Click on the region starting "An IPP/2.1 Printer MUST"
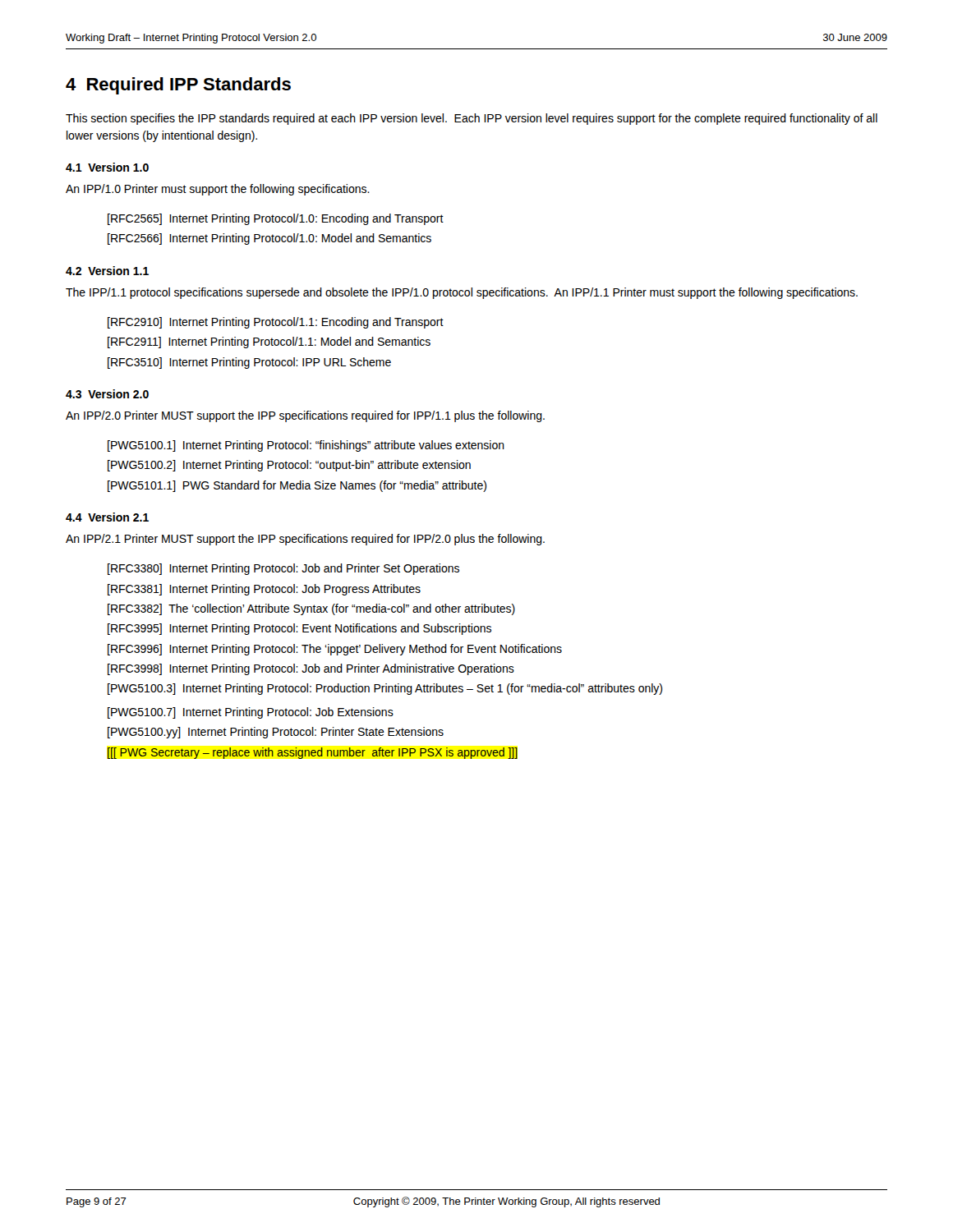953x1232 pixels. 306,539
